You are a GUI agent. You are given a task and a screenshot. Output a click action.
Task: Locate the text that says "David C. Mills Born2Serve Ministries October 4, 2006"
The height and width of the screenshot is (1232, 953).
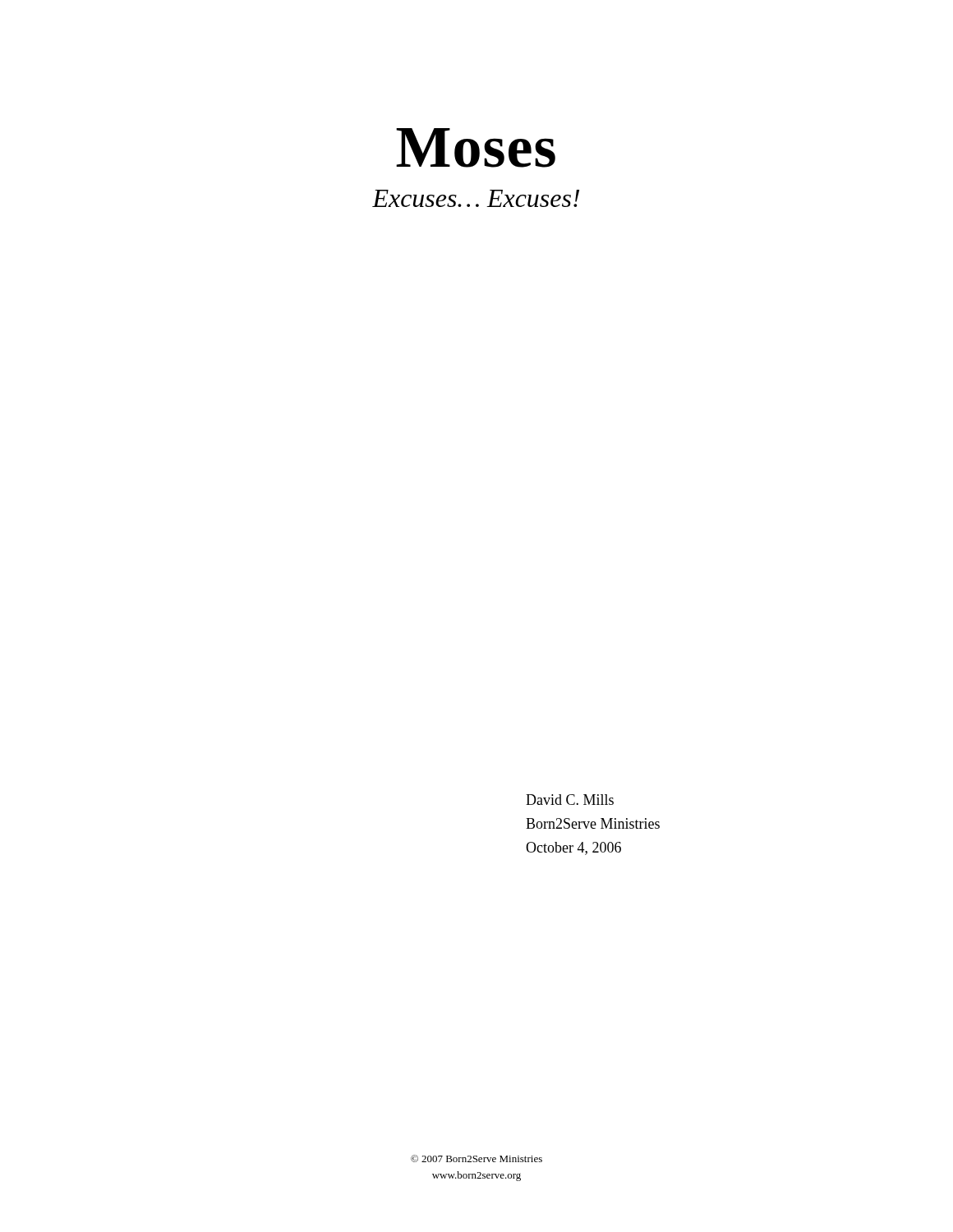(x=593, y=824)
